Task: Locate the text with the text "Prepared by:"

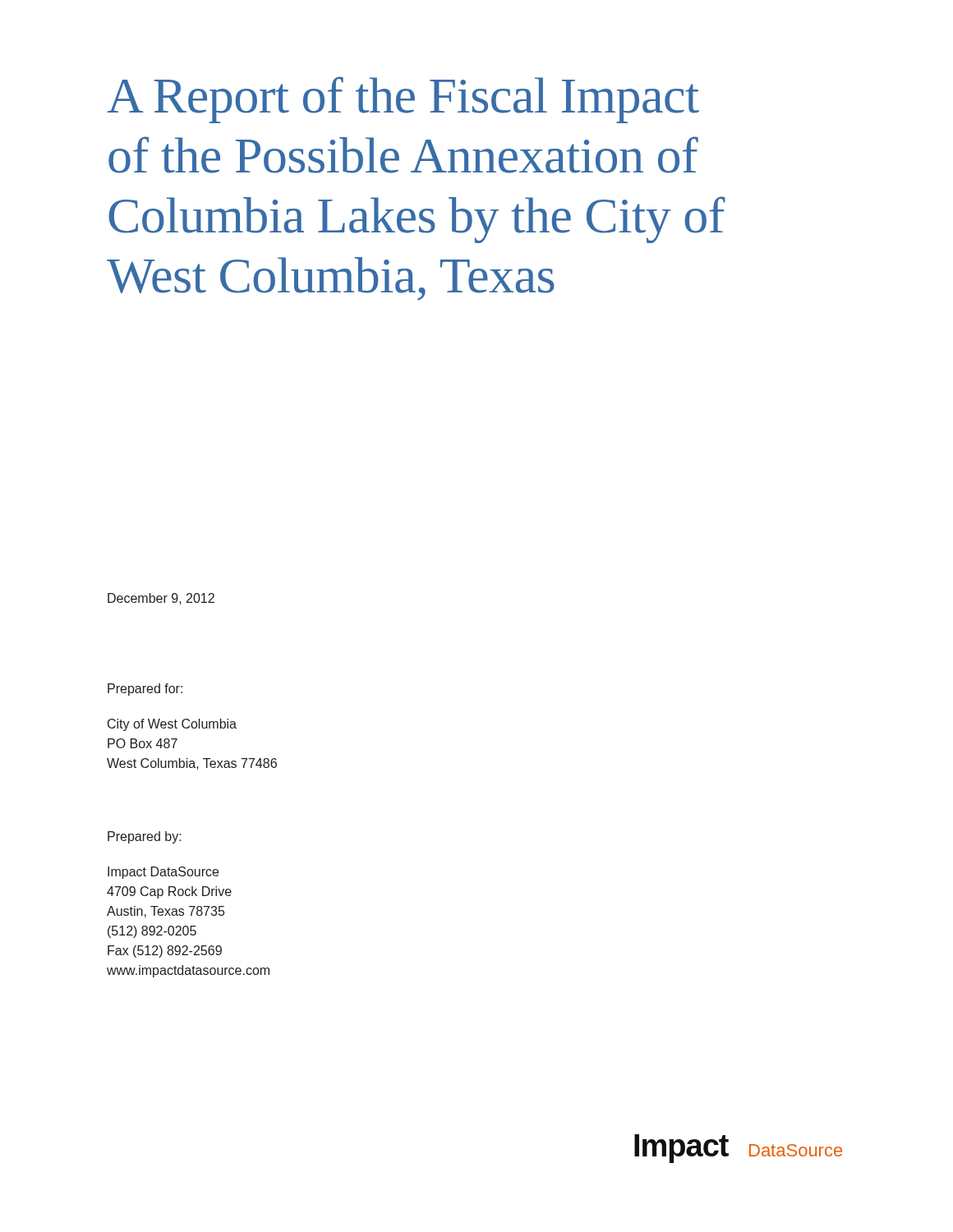Action: [x=144, y=837]
